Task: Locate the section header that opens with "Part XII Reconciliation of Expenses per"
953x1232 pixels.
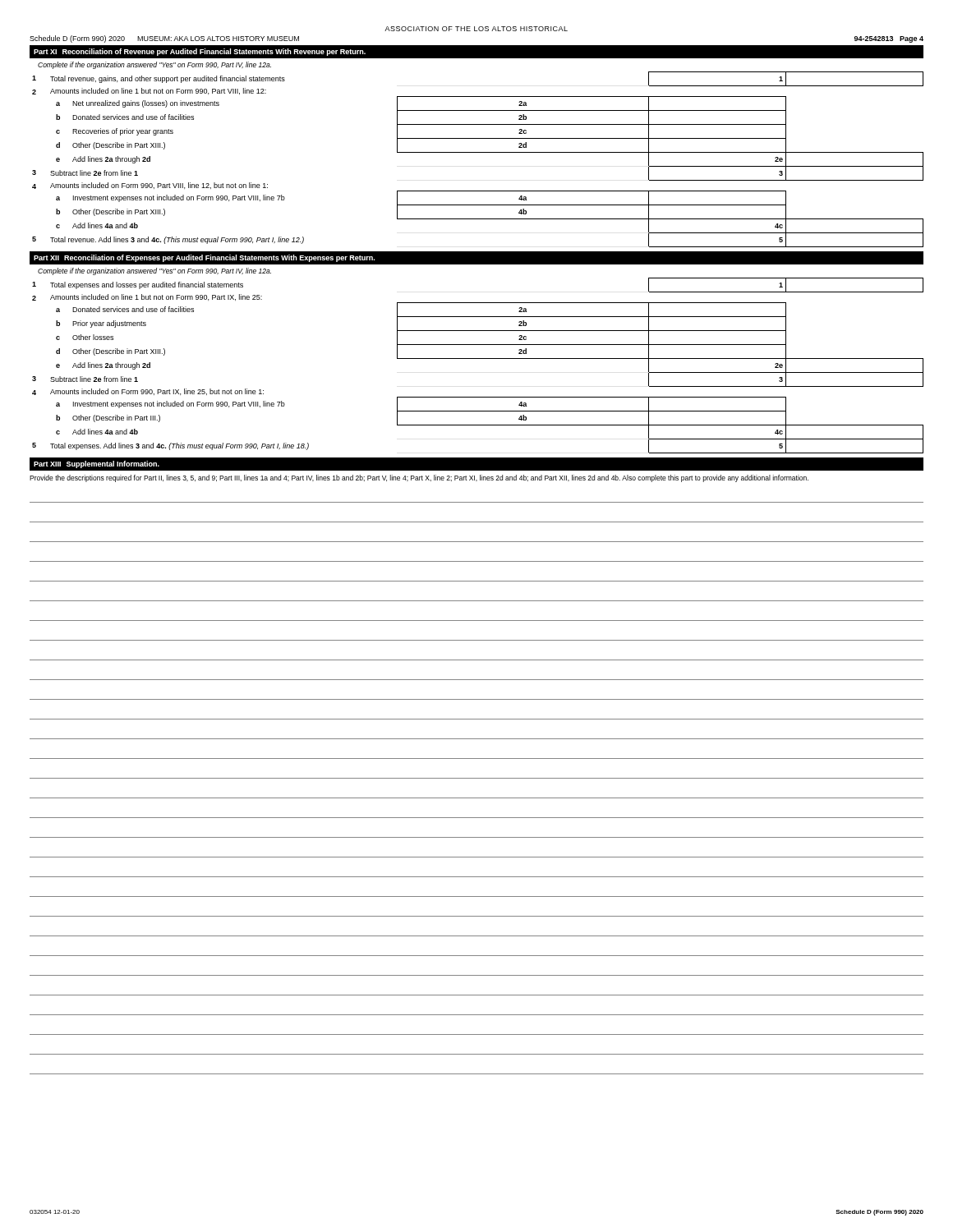Action: coord(204,258)
